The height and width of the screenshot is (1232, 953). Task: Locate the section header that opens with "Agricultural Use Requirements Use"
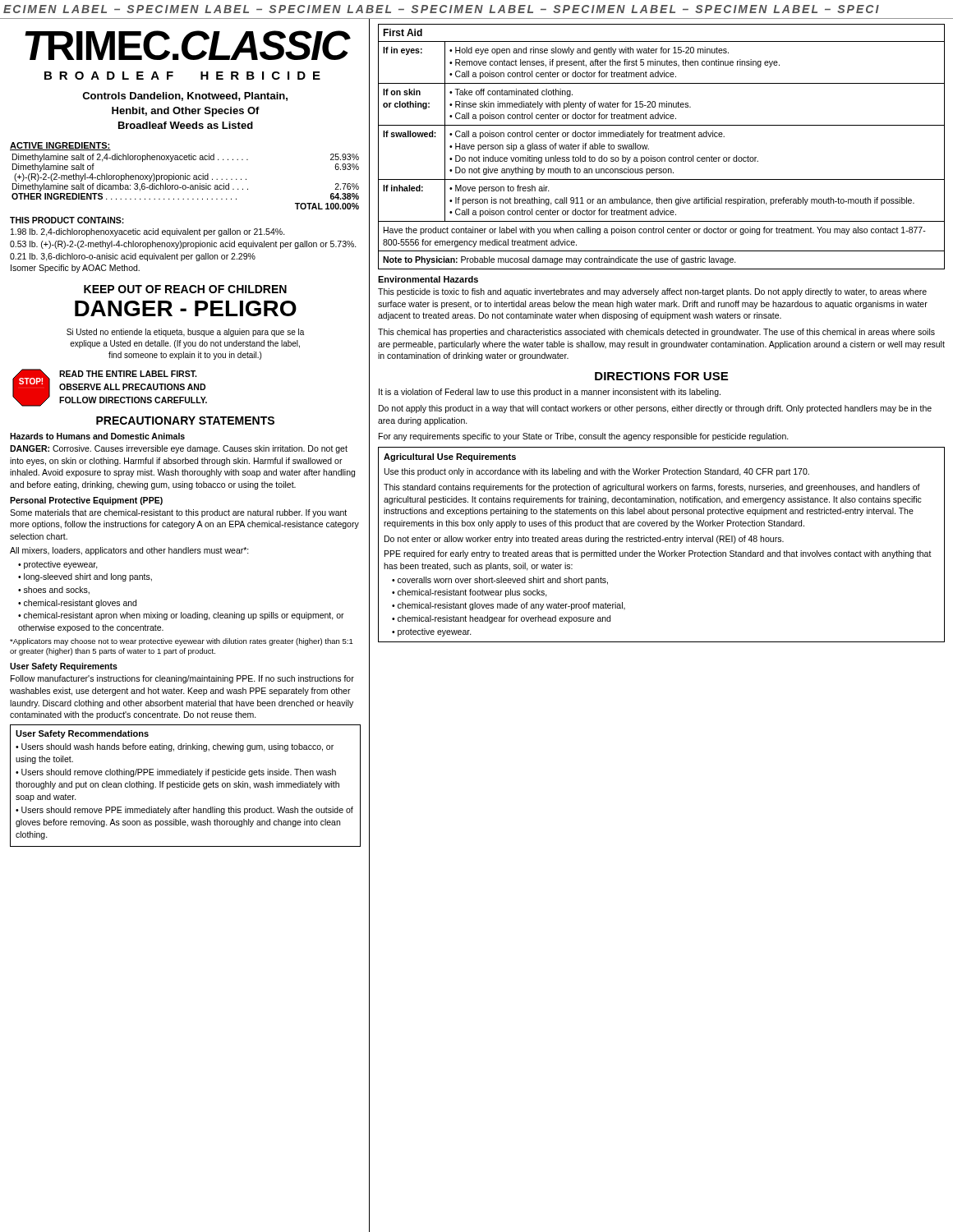(x=661, y=544)
